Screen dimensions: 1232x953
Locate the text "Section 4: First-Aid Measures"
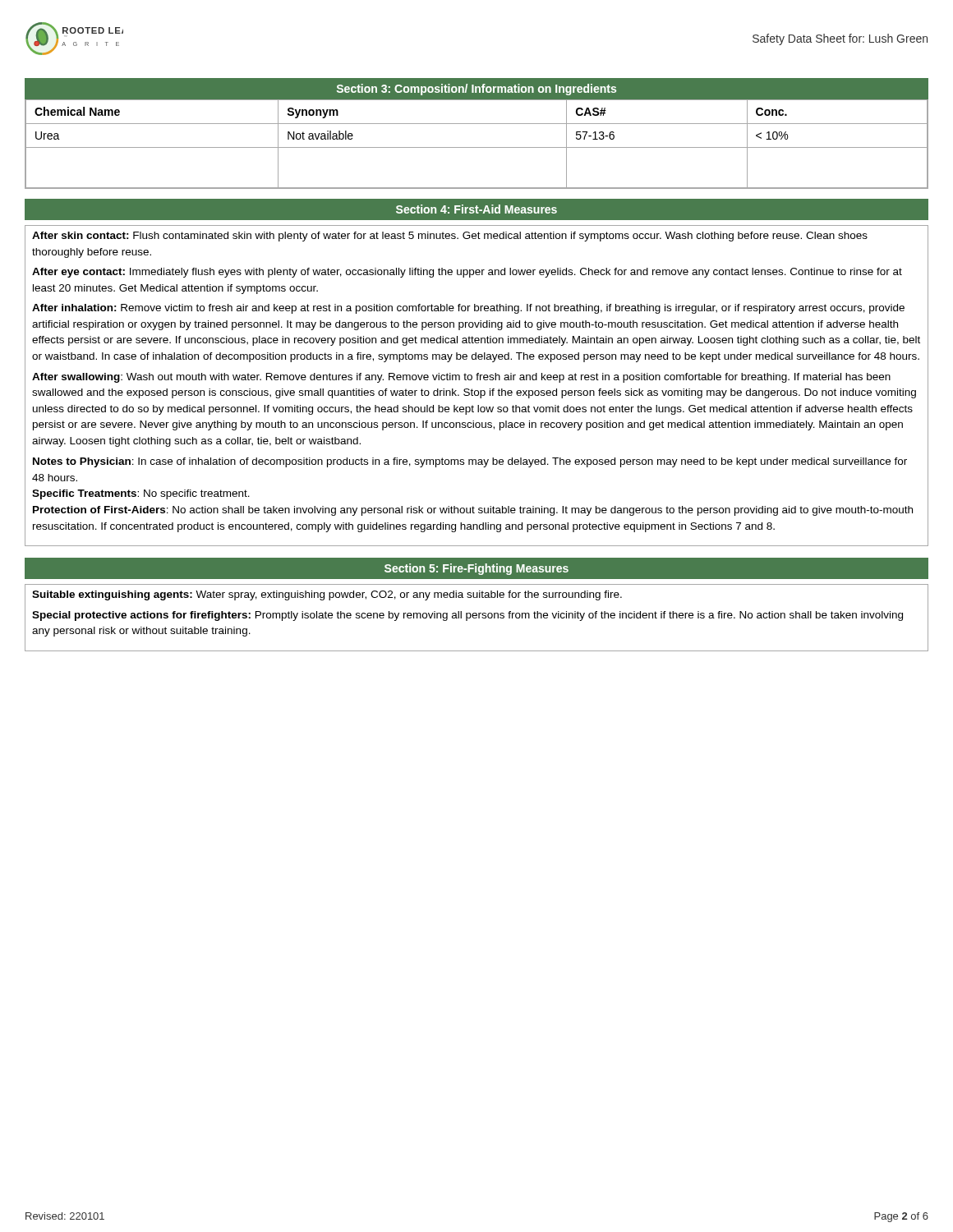(x=476, y=209)
